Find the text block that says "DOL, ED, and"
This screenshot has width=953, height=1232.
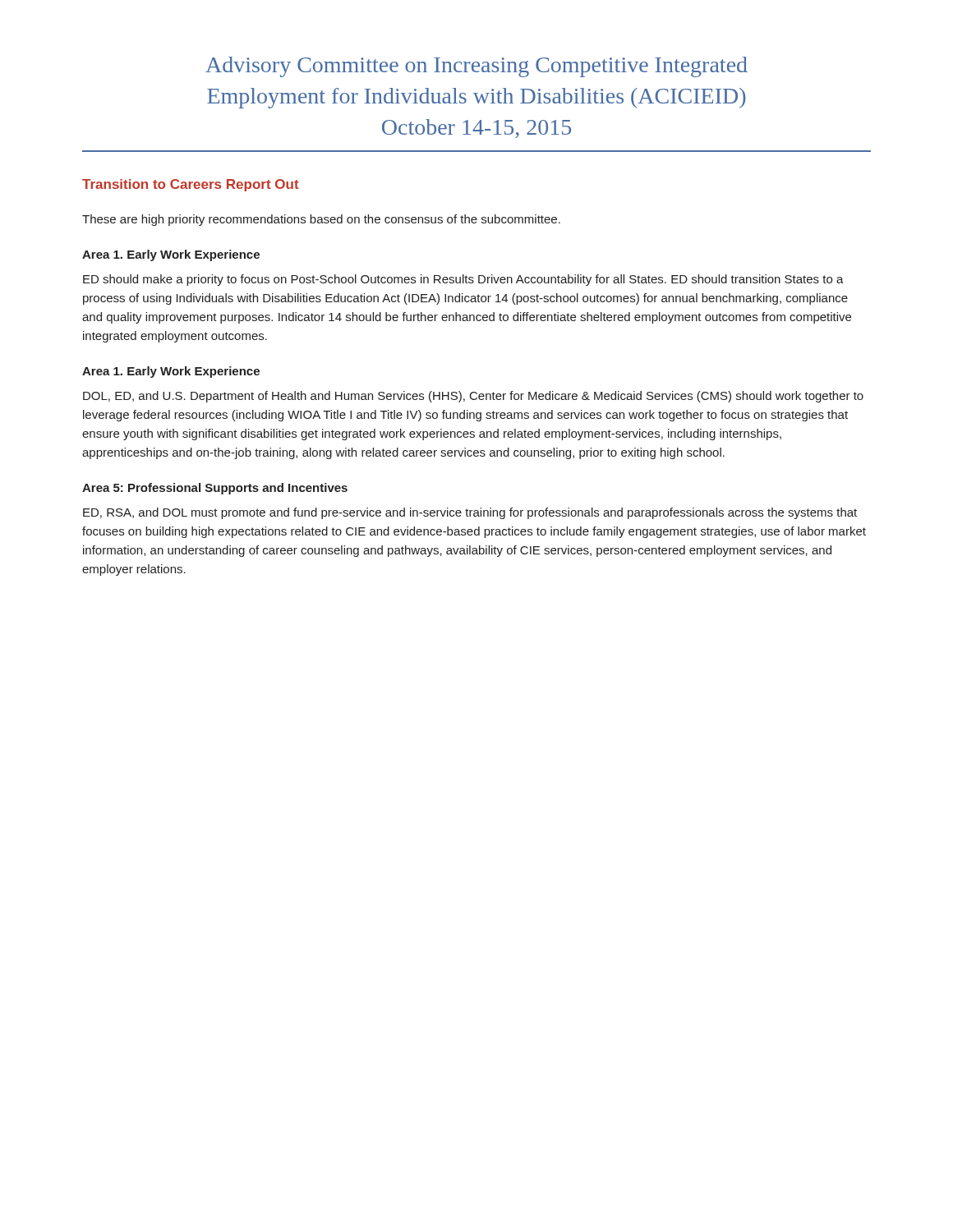tap(473, 424)
